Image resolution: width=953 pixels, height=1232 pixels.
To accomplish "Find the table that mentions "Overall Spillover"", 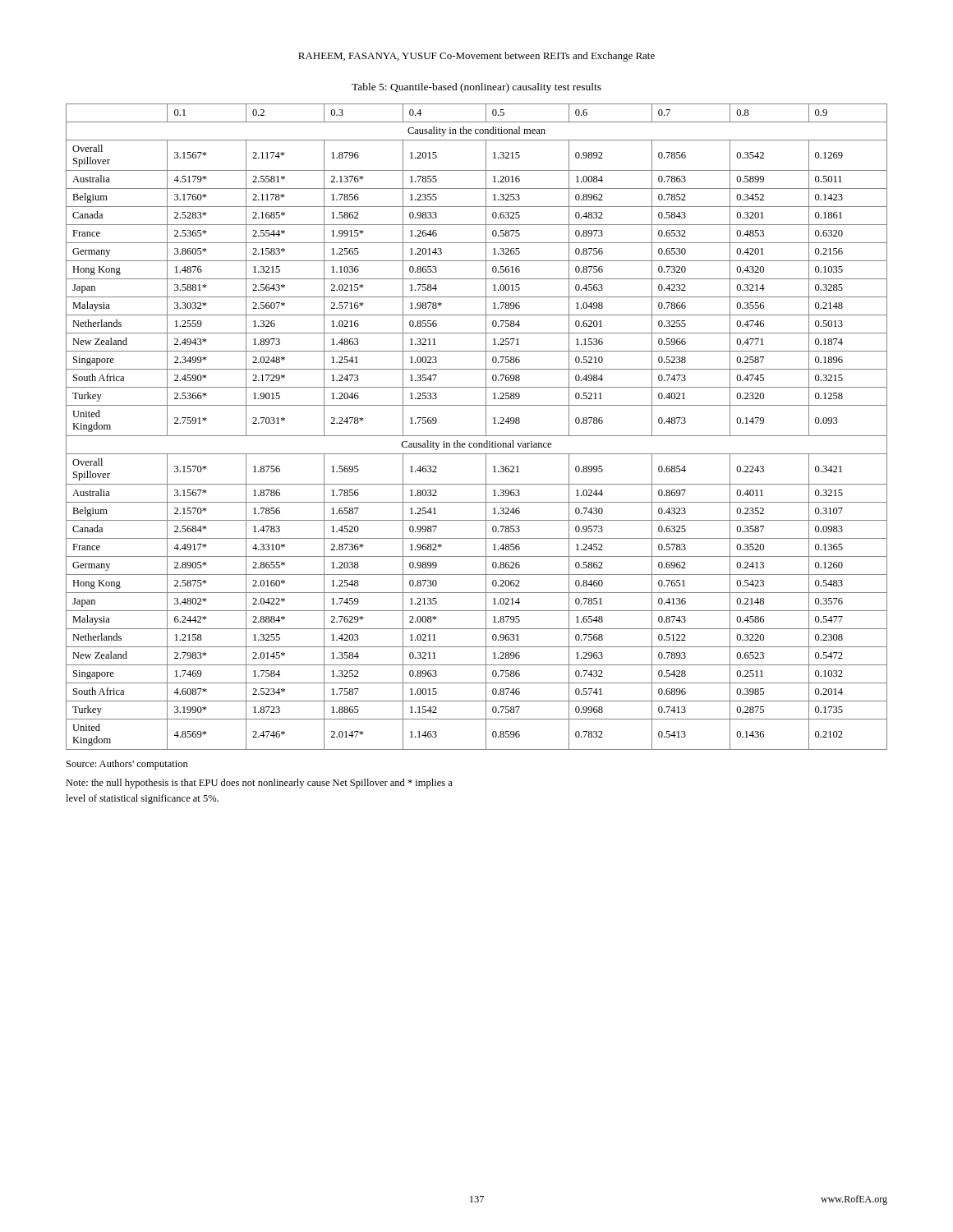I will coord(476,427).
